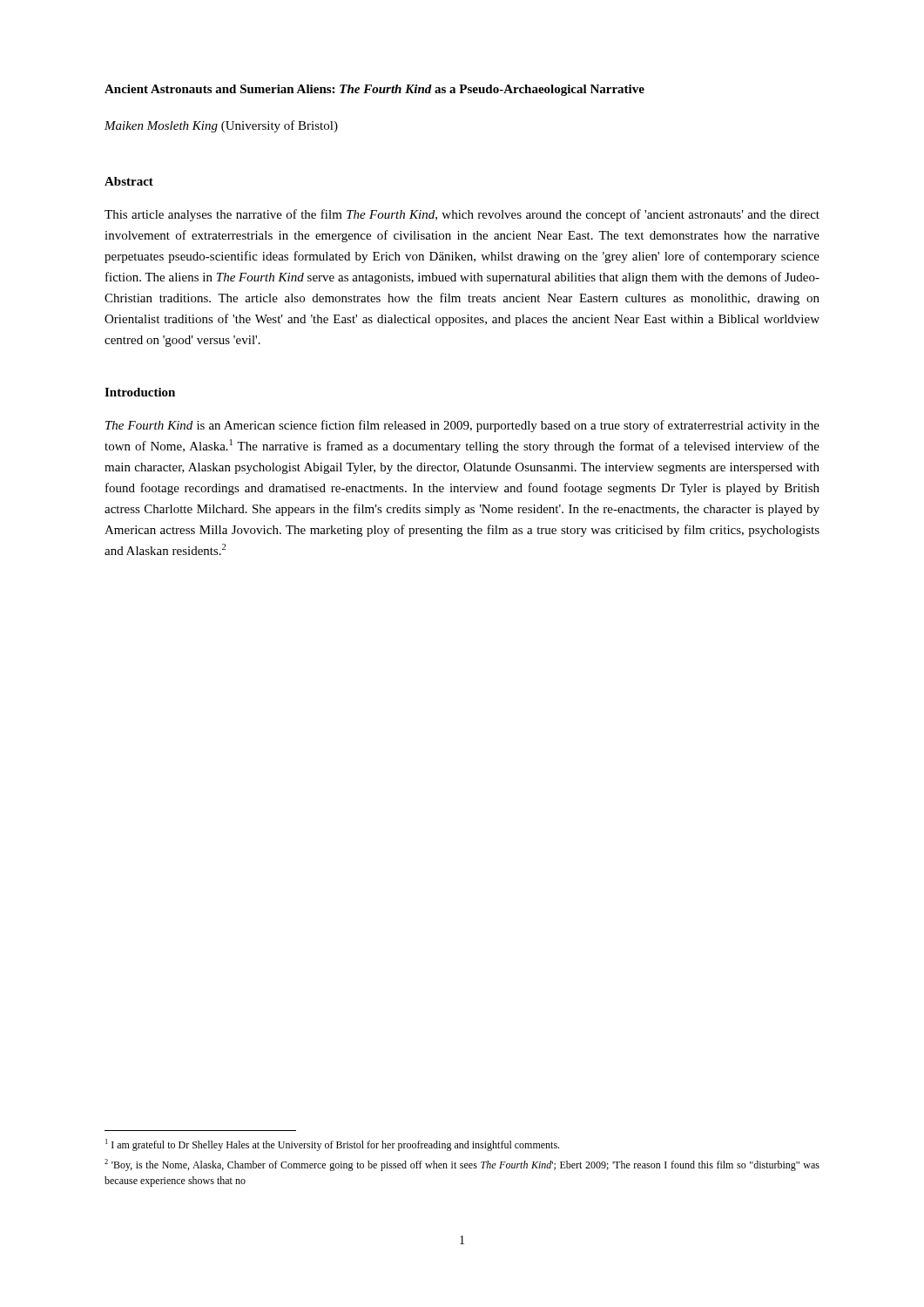Point to the element starting "1 I am grateful to"
The image size is (924, 1307).
(332, 1144)
